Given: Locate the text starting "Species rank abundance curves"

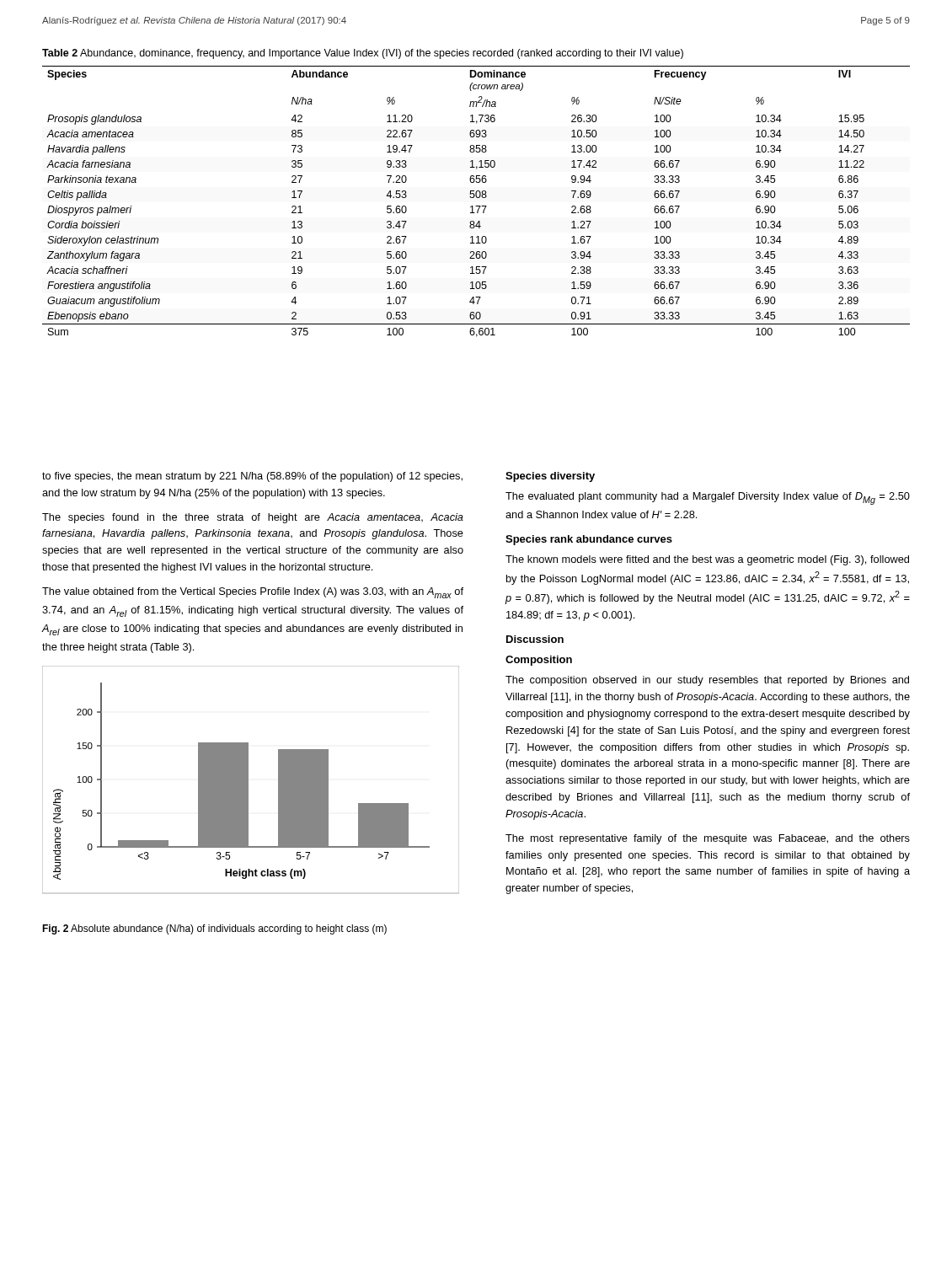Looking at the screenshot, I should pyautogui.click(x=589, y=539).
